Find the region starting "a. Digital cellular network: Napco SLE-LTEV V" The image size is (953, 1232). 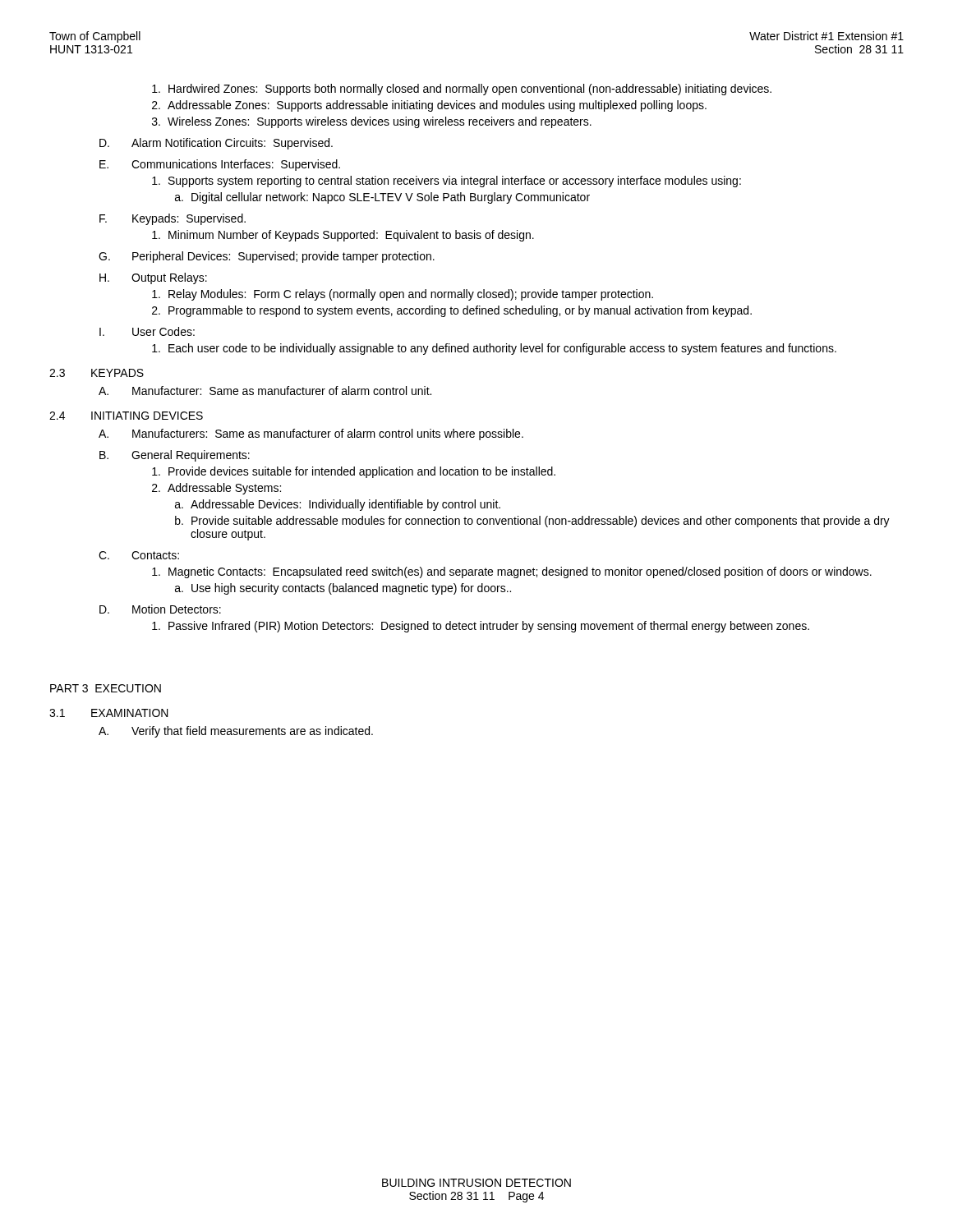click(377, 197)
